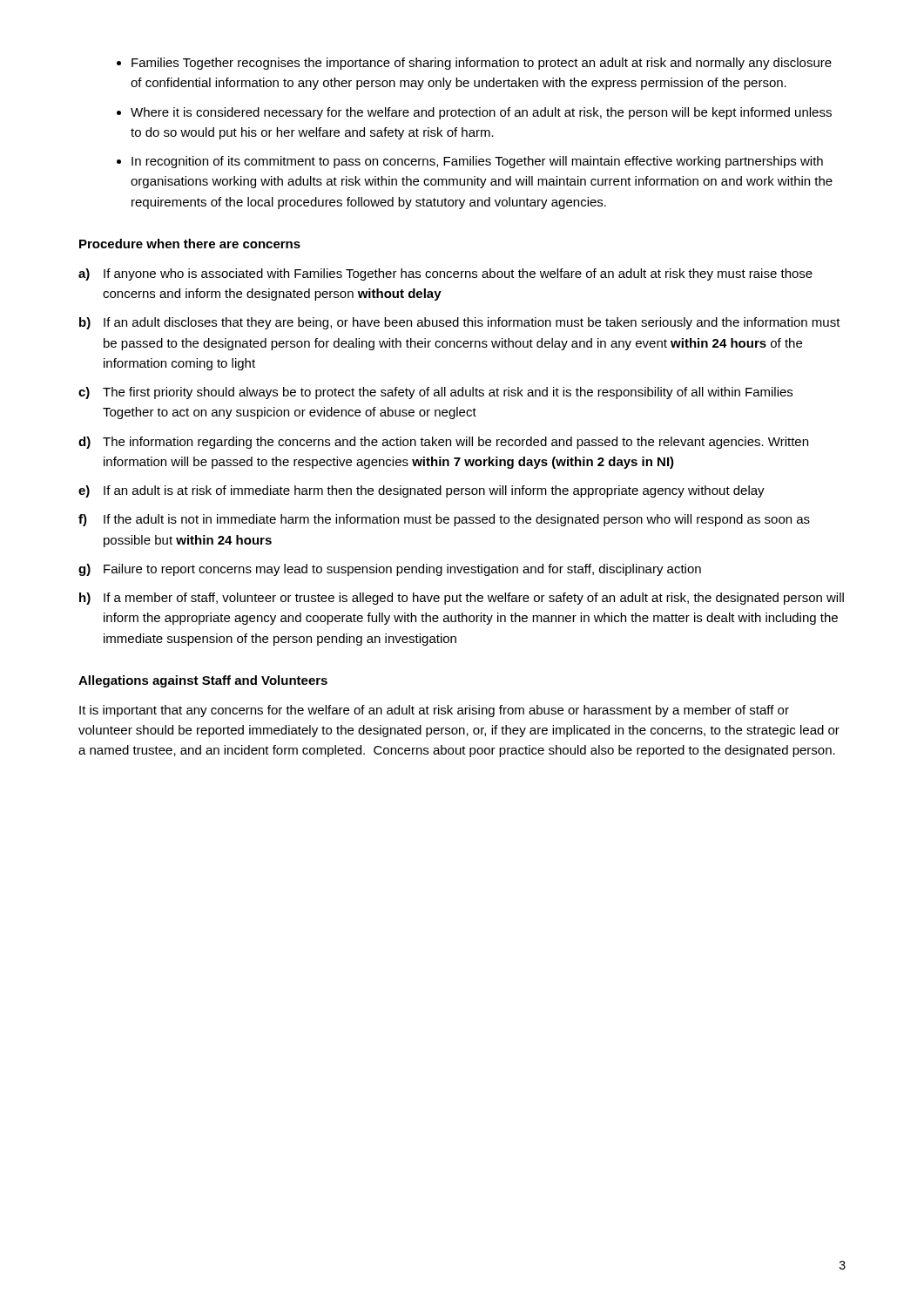Locate the list item containing "d) The information regarding the concerns and the"

462,451
